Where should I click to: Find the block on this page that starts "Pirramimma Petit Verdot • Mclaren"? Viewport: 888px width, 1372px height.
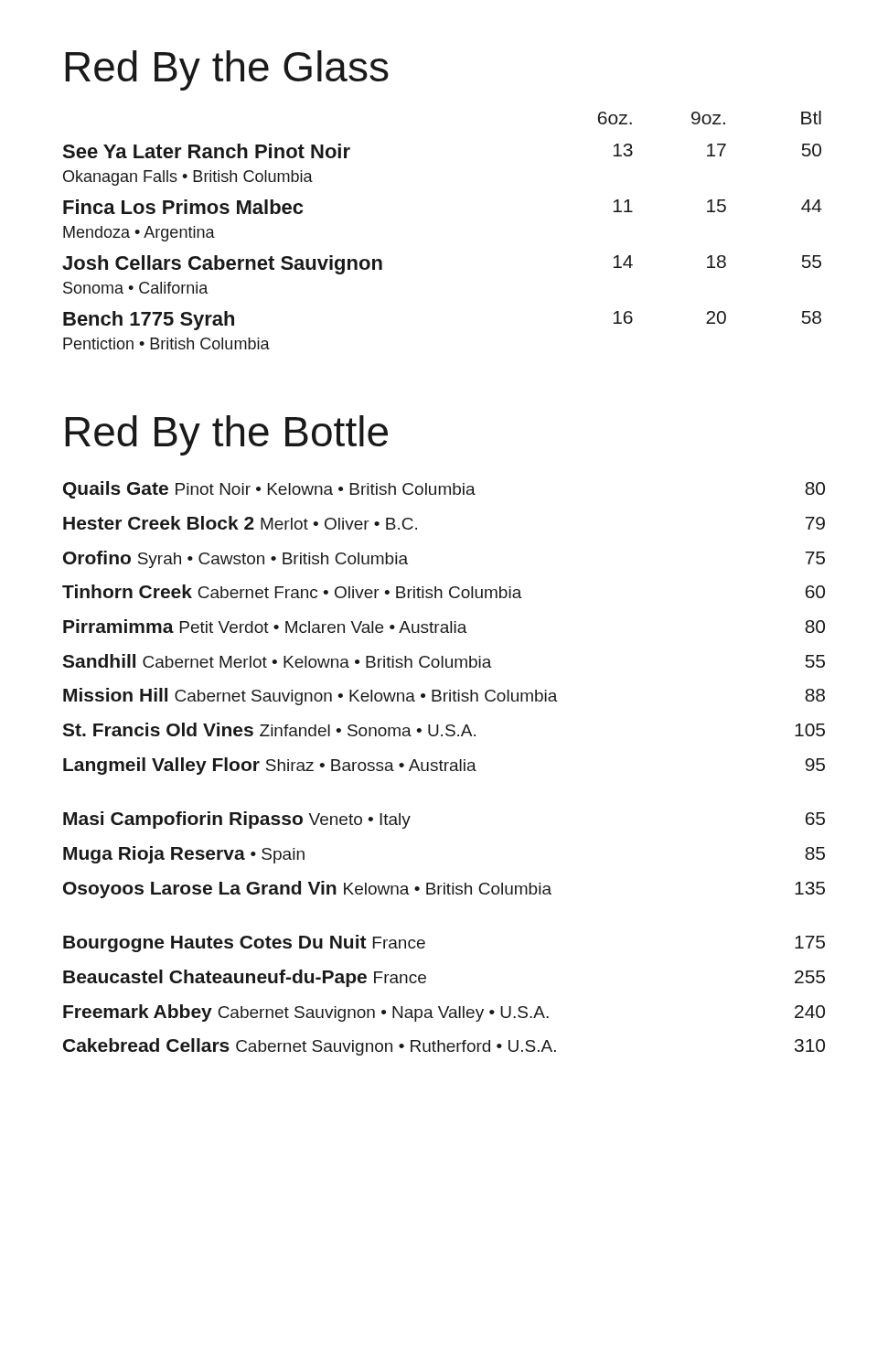click(444, 626)
